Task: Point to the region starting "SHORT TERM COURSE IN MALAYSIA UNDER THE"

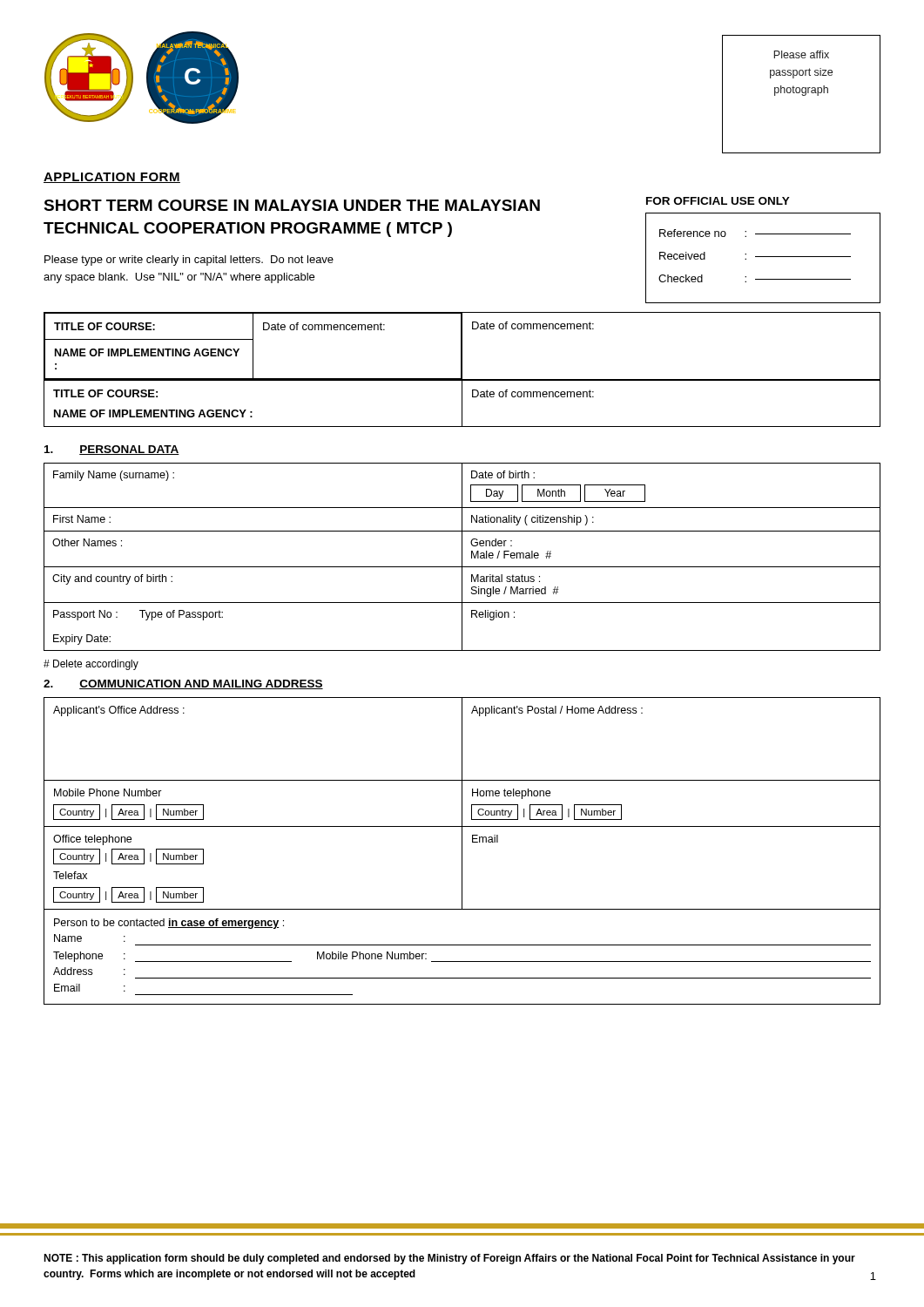Action: (x=292, y=216)
